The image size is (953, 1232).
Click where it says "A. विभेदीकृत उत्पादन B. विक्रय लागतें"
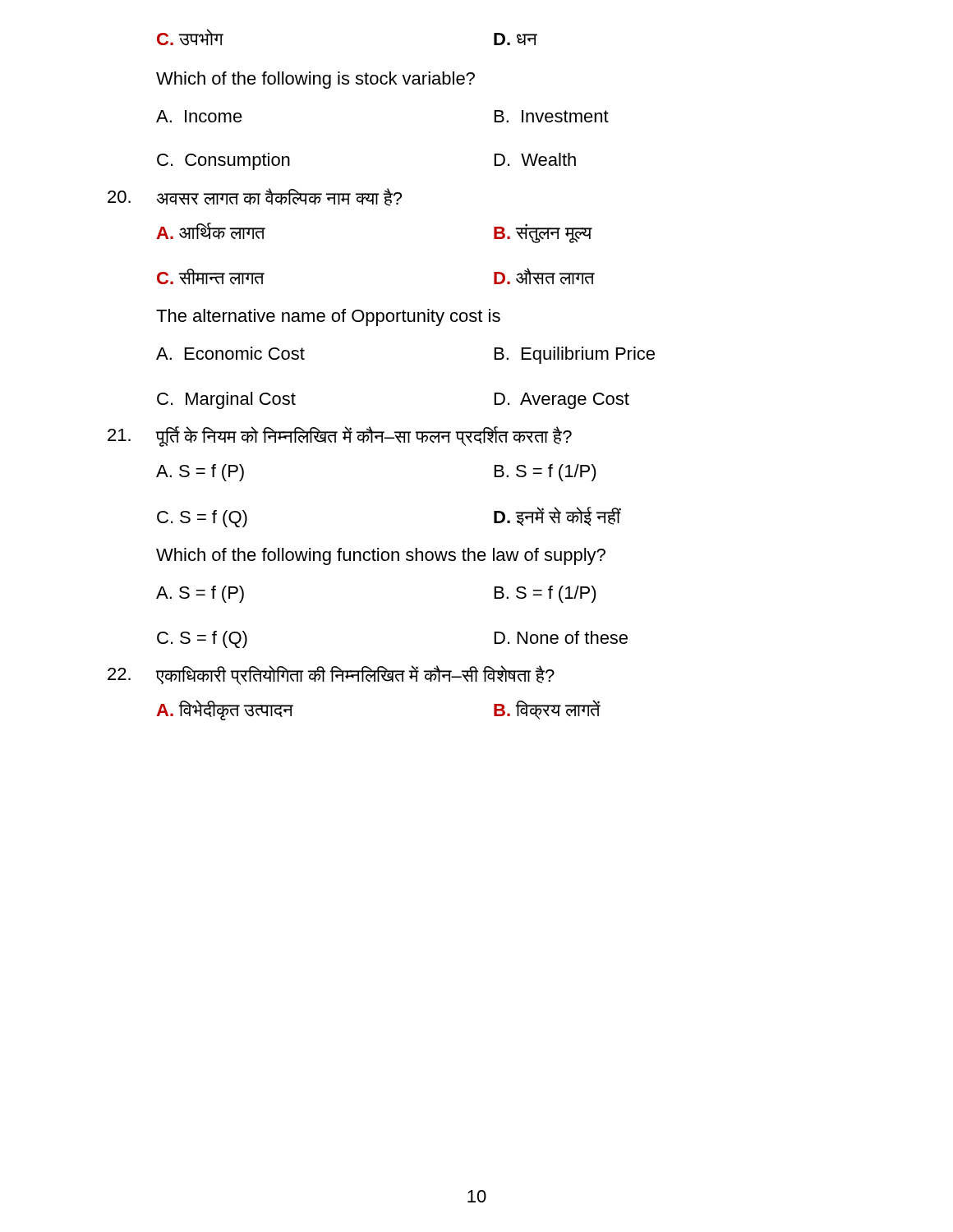[x=493, y=710]
